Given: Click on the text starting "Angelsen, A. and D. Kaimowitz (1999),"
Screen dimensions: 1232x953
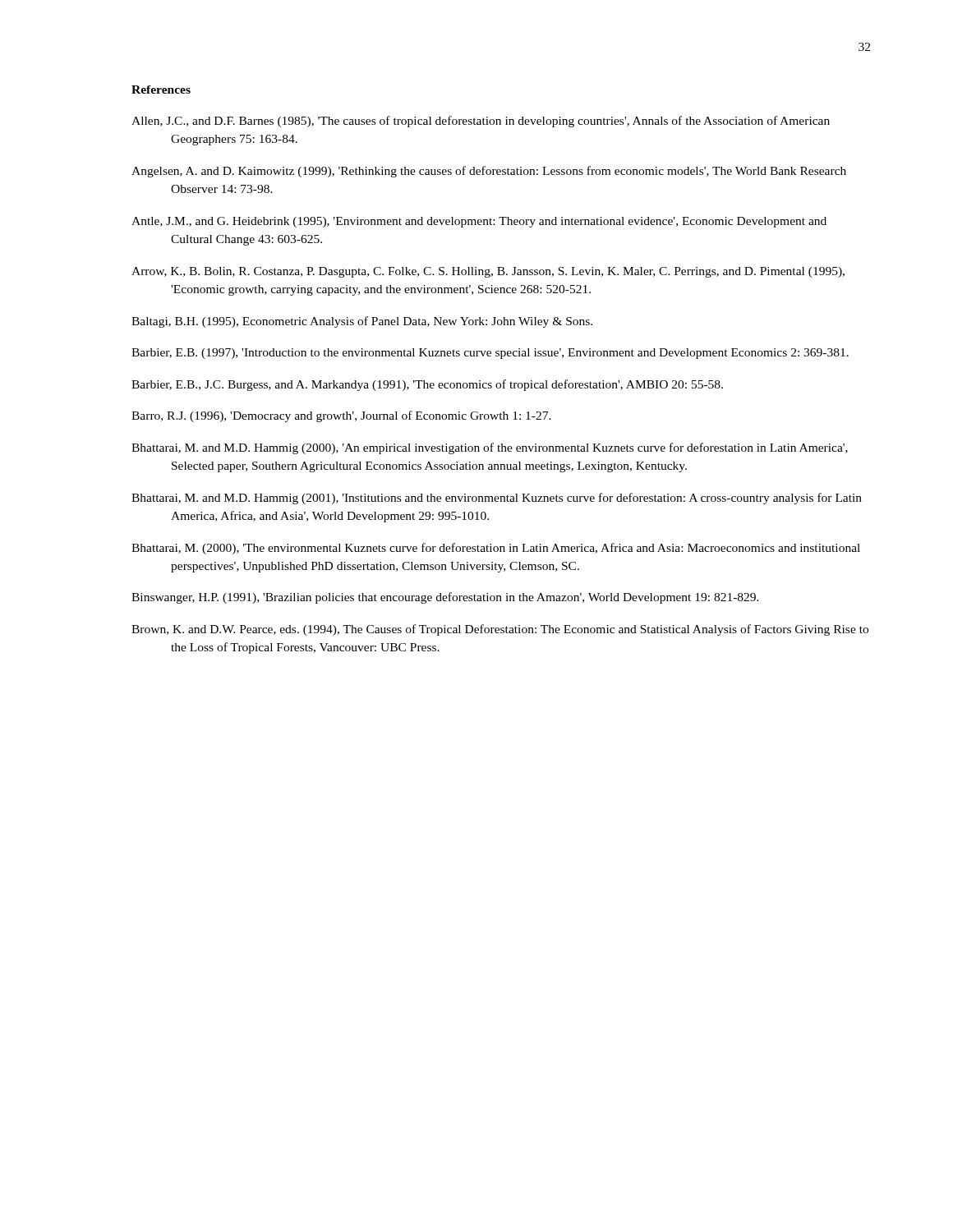Looking at the screenshot, I should pyautogui.click(x=489, y=180).
